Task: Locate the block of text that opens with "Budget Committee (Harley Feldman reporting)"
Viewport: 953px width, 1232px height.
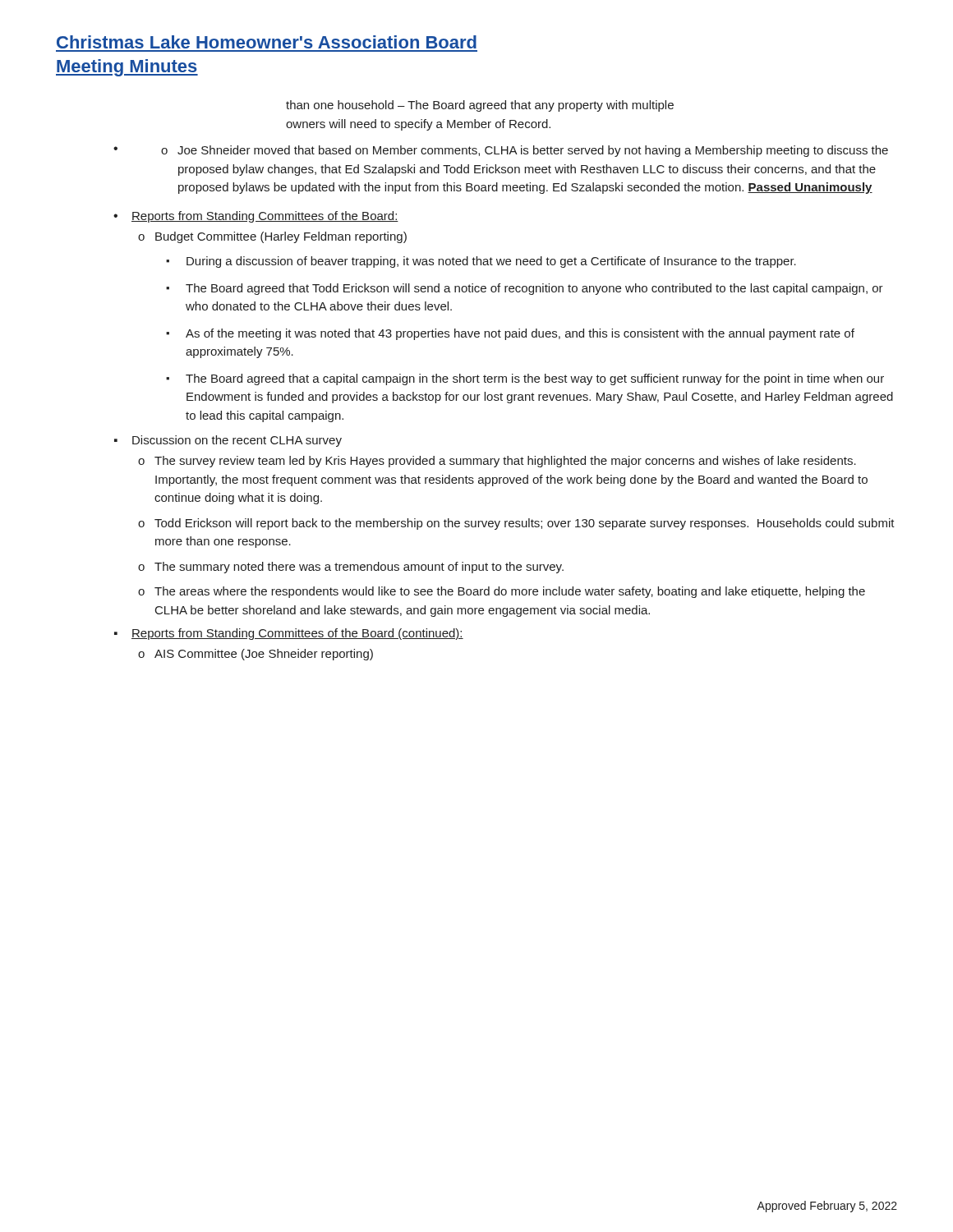Action: 526,327
